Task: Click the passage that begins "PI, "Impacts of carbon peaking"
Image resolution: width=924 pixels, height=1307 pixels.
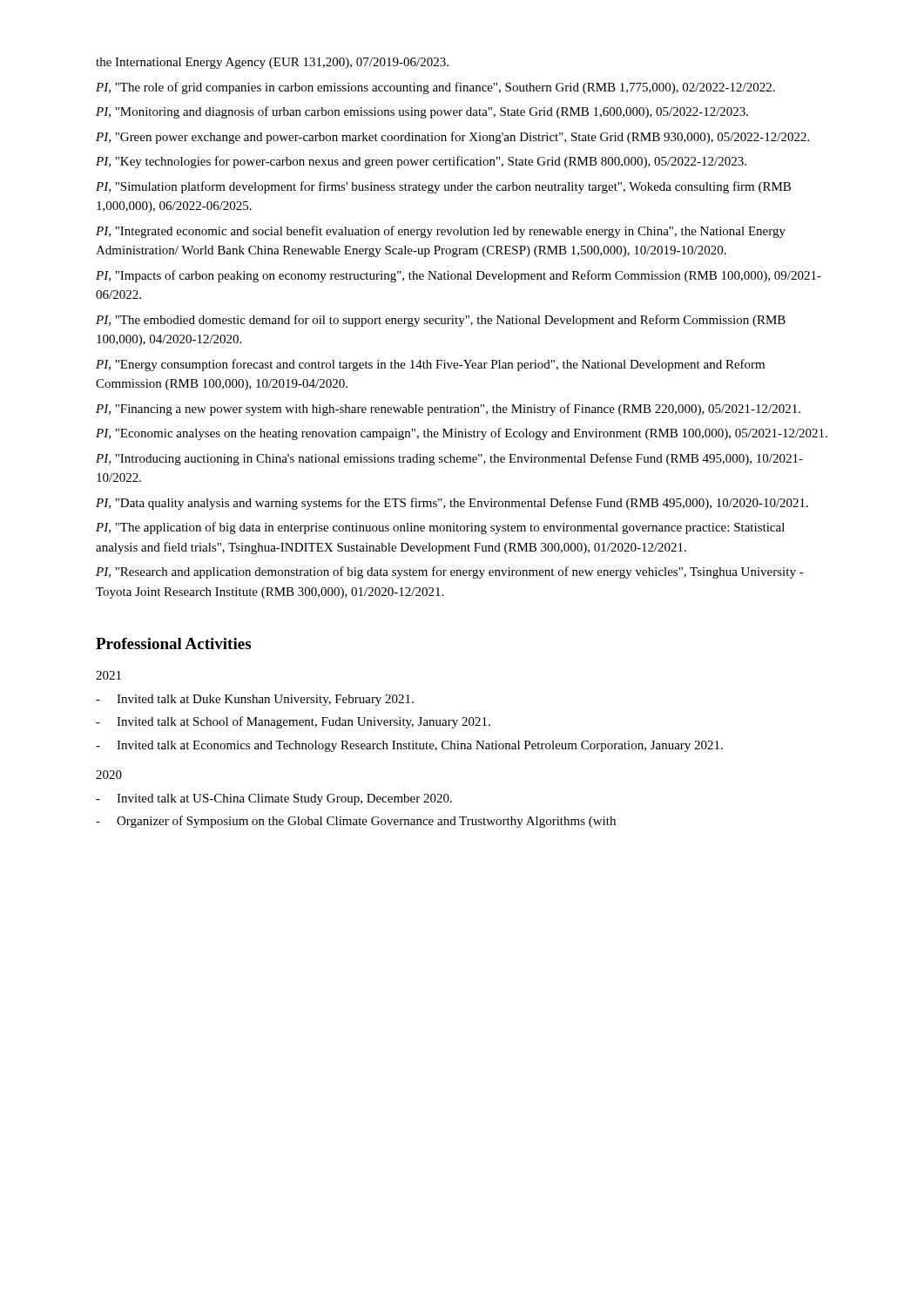Action: click(458, 285)
